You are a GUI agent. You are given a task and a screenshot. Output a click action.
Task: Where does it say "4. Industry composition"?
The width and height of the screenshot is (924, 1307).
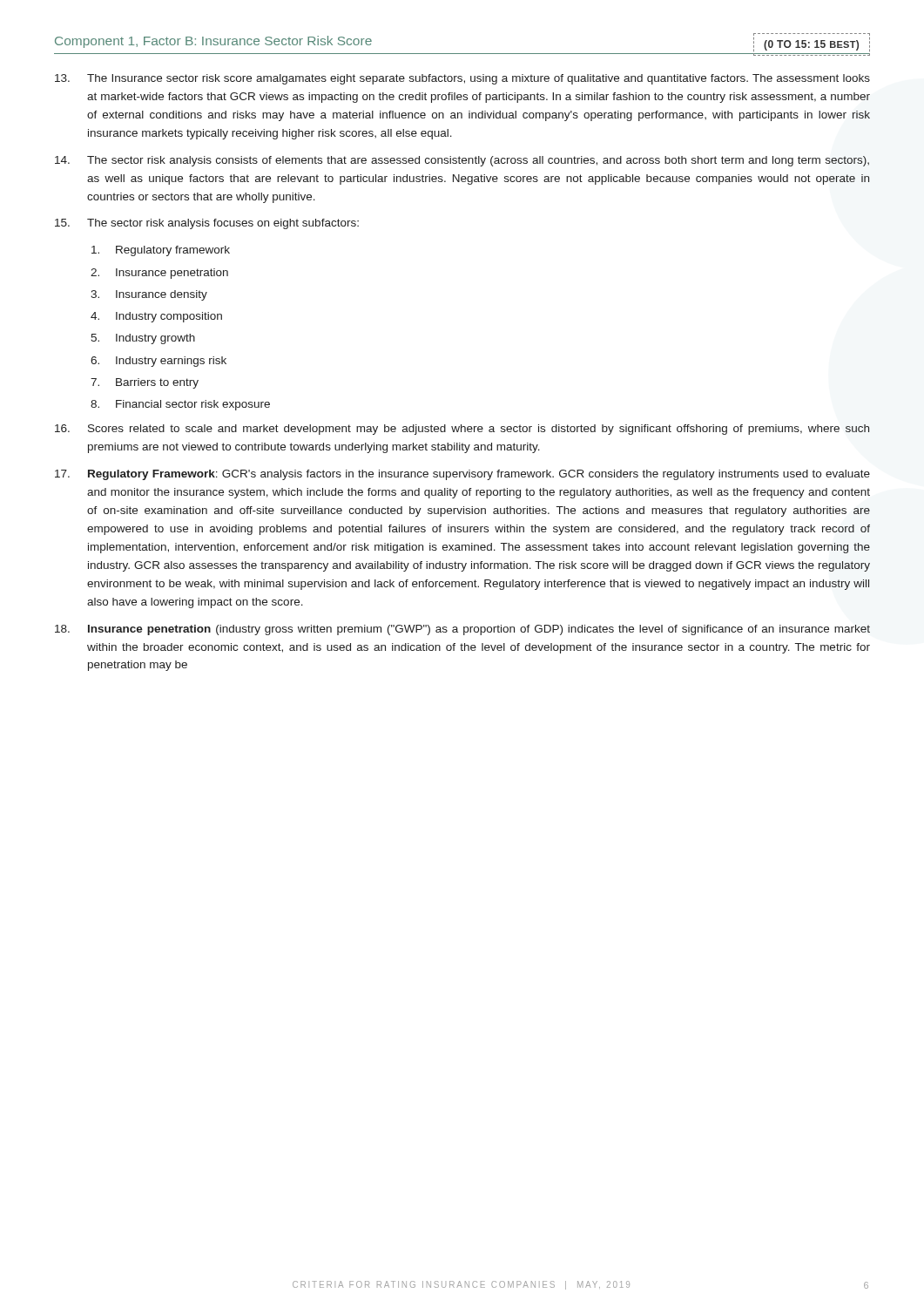pyautogui.click(x=157, y=316)
